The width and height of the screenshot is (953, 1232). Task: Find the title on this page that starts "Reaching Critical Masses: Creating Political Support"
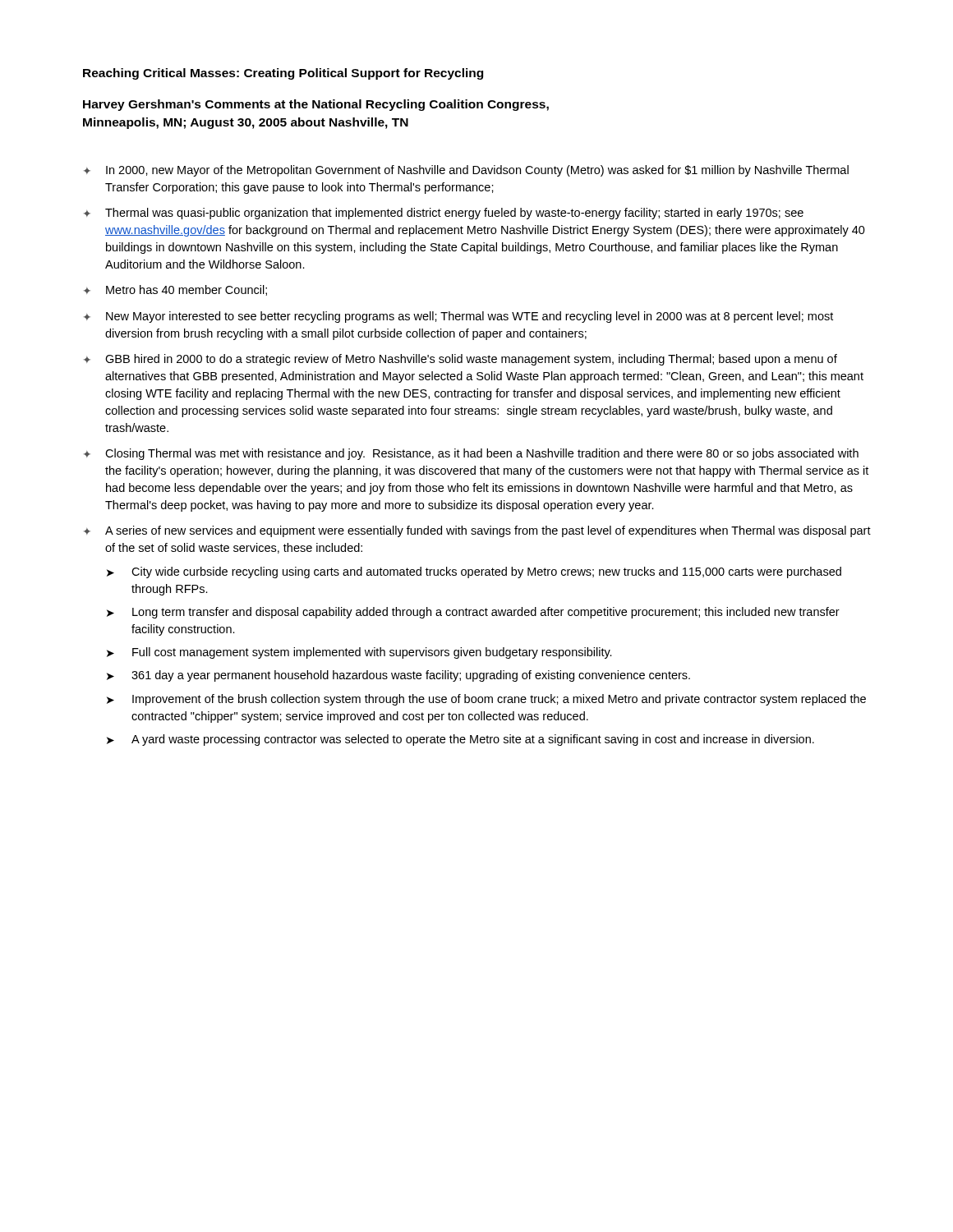[x=283, y=73]
